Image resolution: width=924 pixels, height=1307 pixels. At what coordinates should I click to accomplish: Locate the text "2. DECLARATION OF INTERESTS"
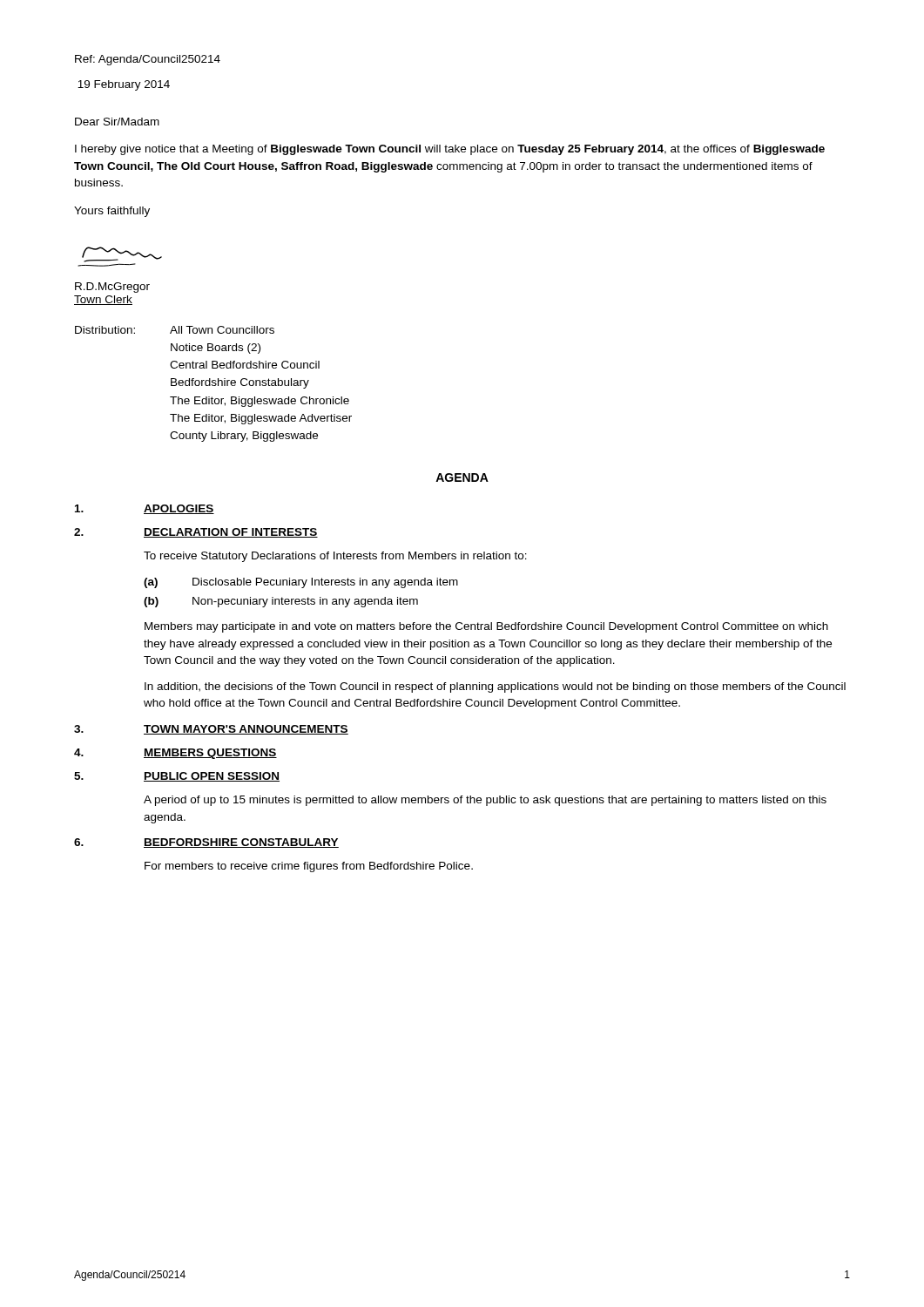[196, 532]
